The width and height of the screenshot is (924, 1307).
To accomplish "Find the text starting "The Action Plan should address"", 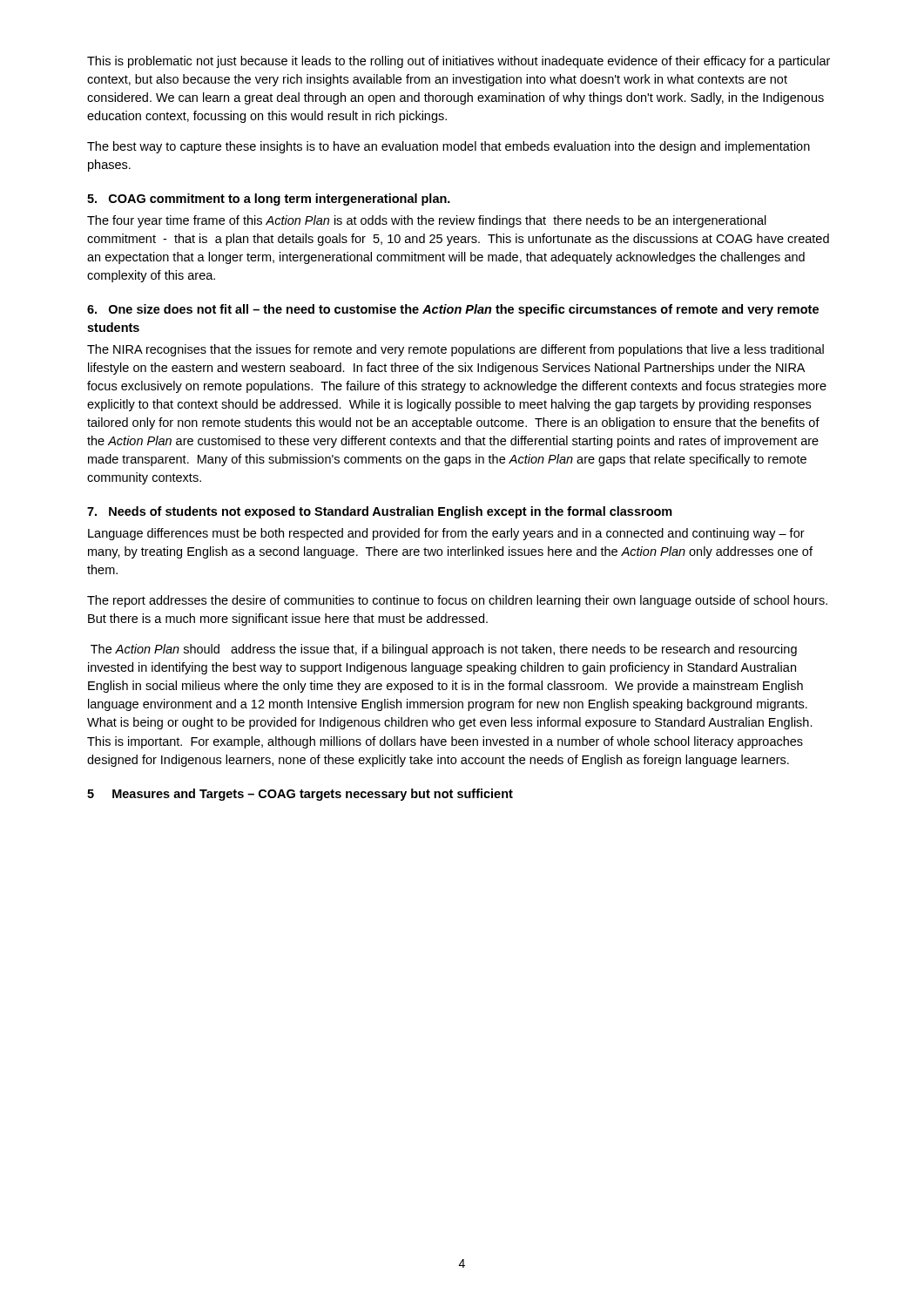I will pyautogui.click(x=452, y=704).
